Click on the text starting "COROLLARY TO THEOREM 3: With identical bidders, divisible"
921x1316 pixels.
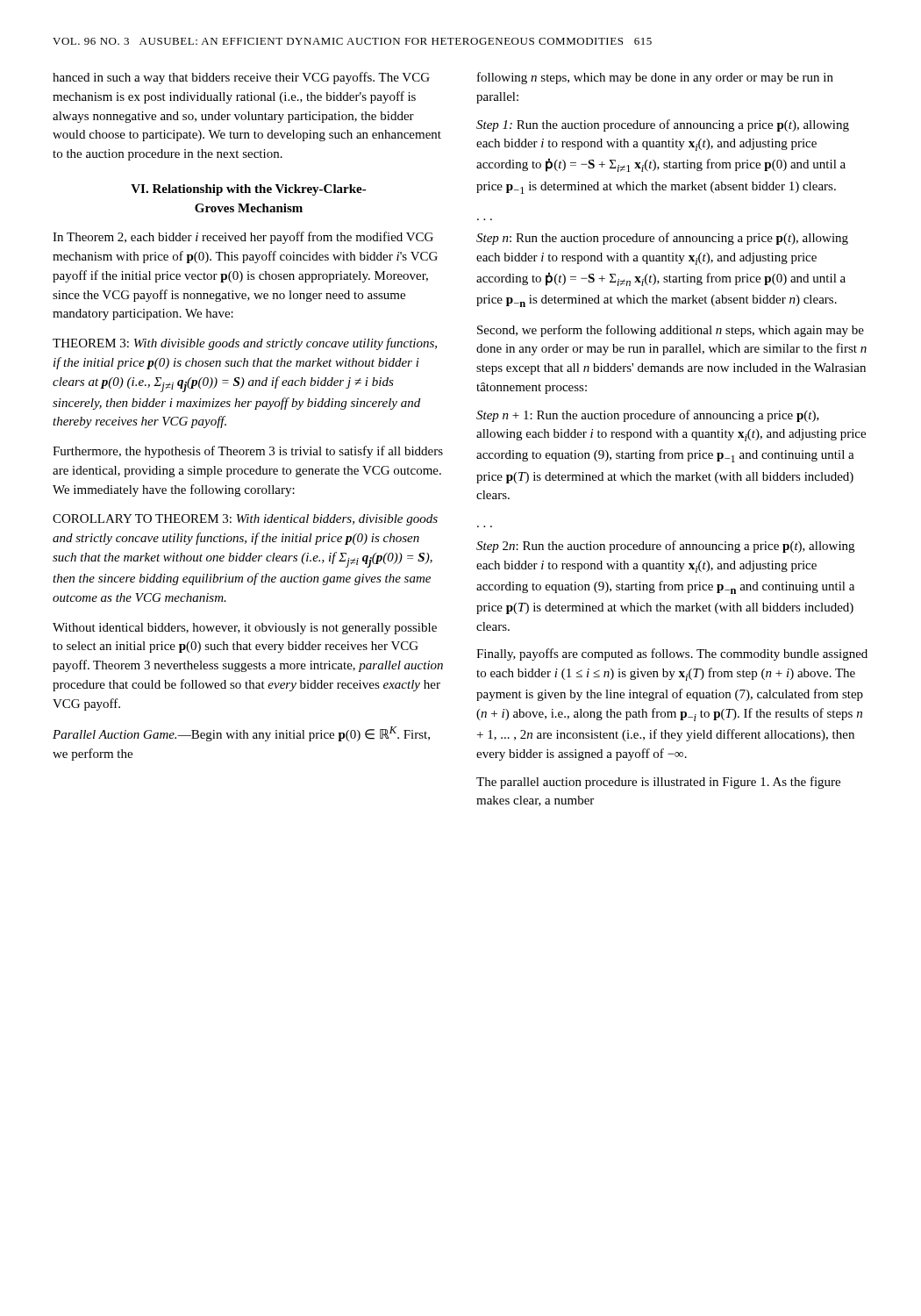249,559
